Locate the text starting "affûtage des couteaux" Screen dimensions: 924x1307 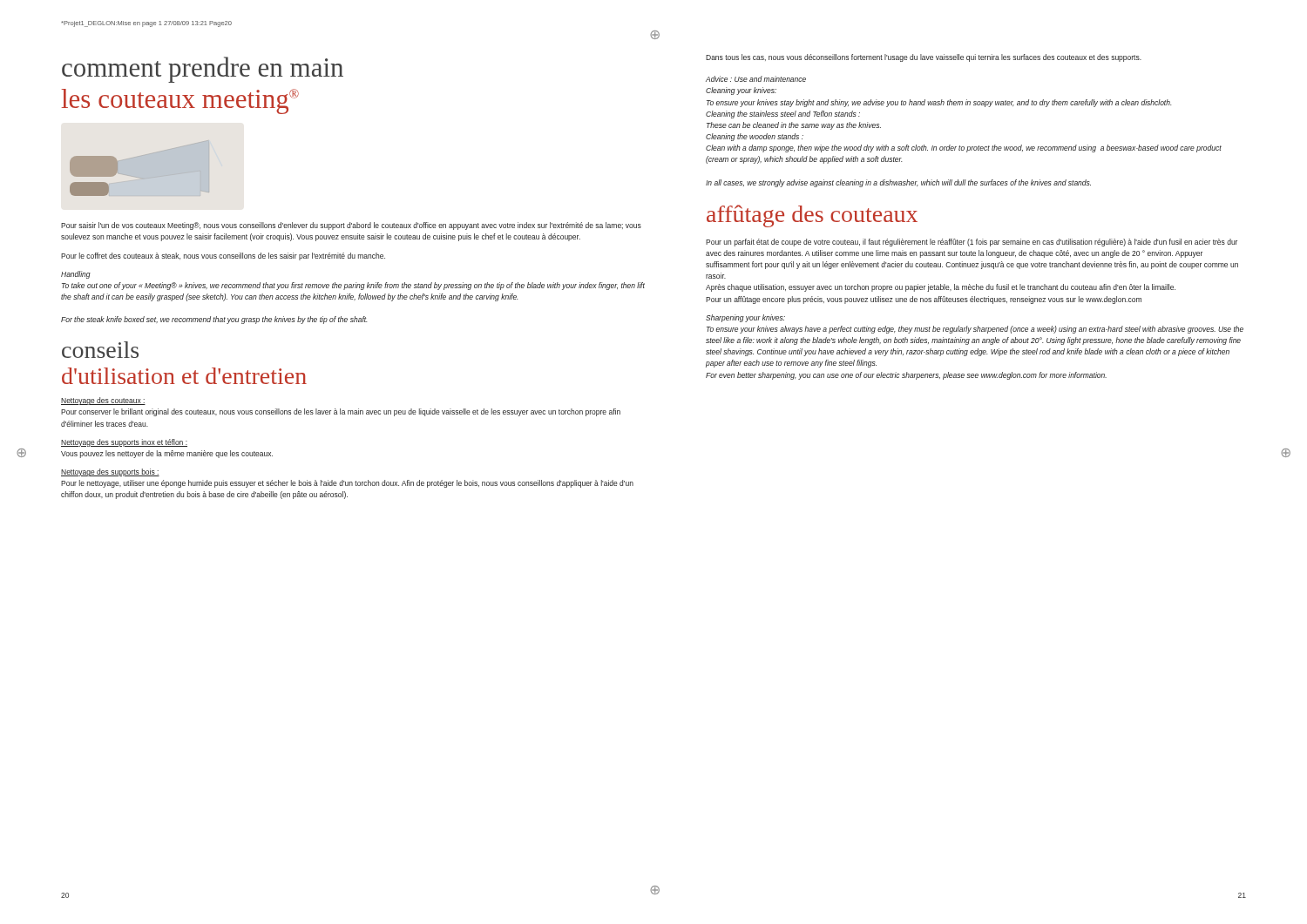pyautogui.click(x=812, y=214)
